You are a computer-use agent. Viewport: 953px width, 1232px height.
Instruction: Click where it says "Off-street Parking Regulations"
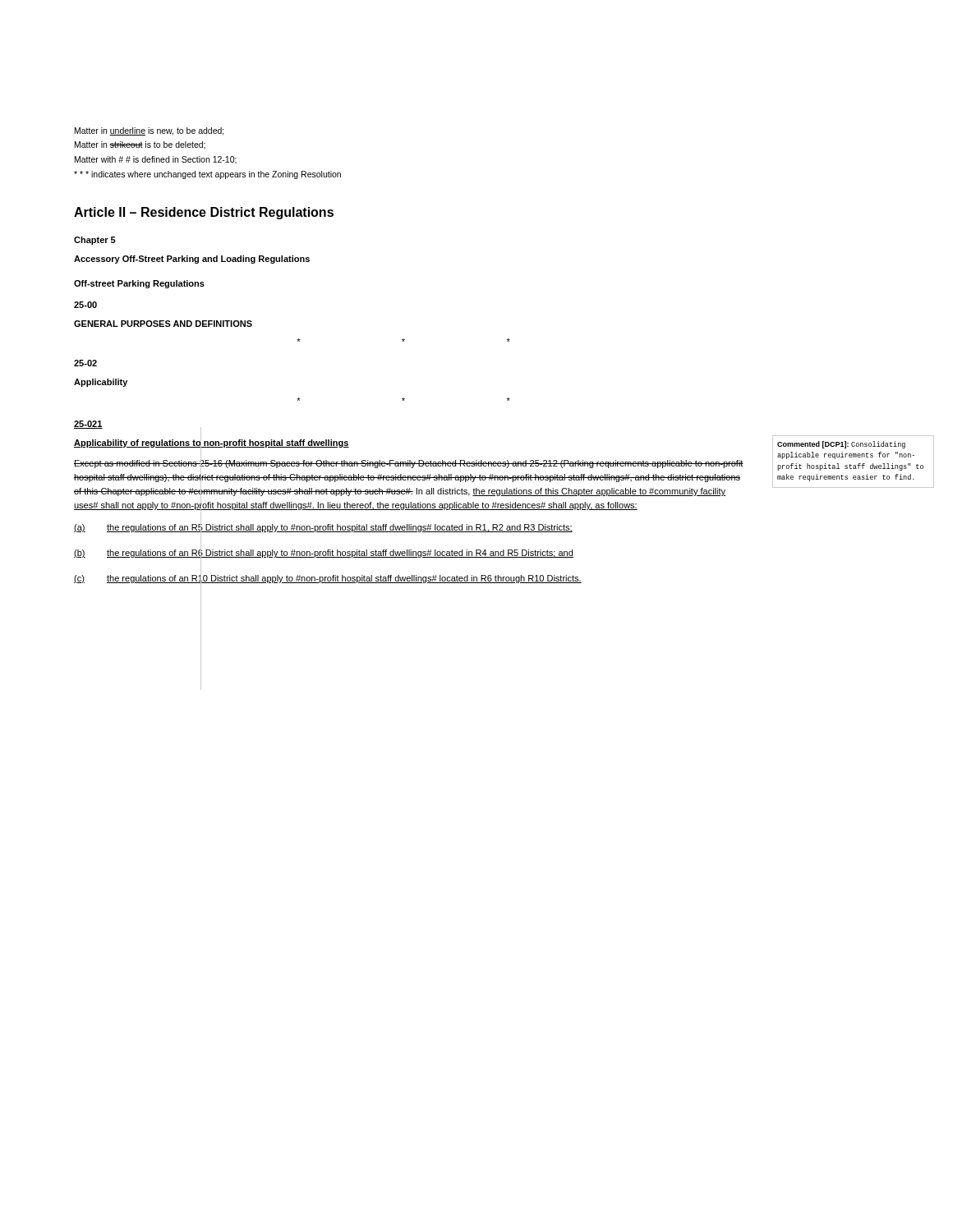click(139, 284)
